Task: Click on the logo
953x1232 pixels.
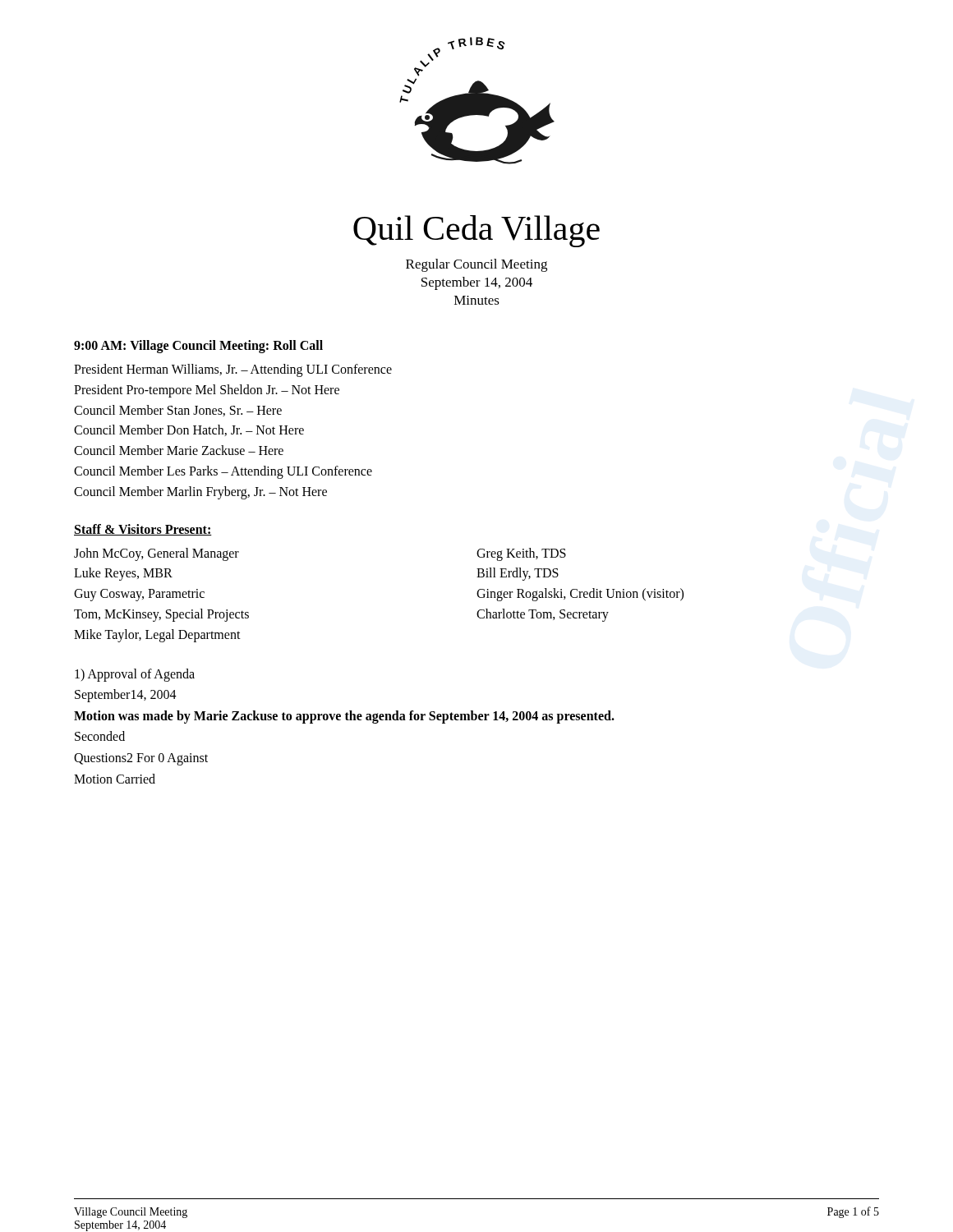Action: click(476, 100)
